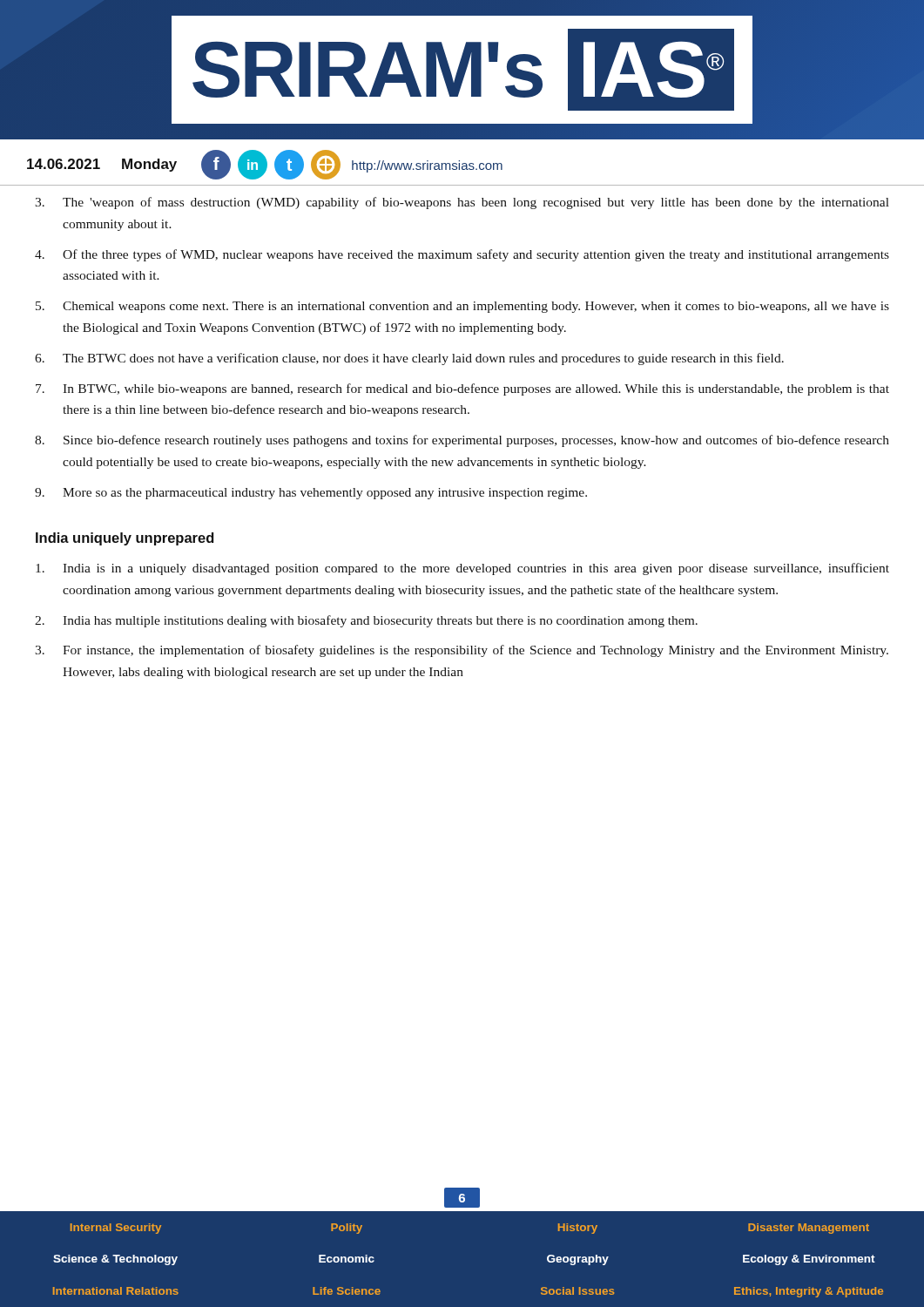
Task: Click the passage that begins "2. India has multiple institutions dealing"
Action: coord(462,620)
